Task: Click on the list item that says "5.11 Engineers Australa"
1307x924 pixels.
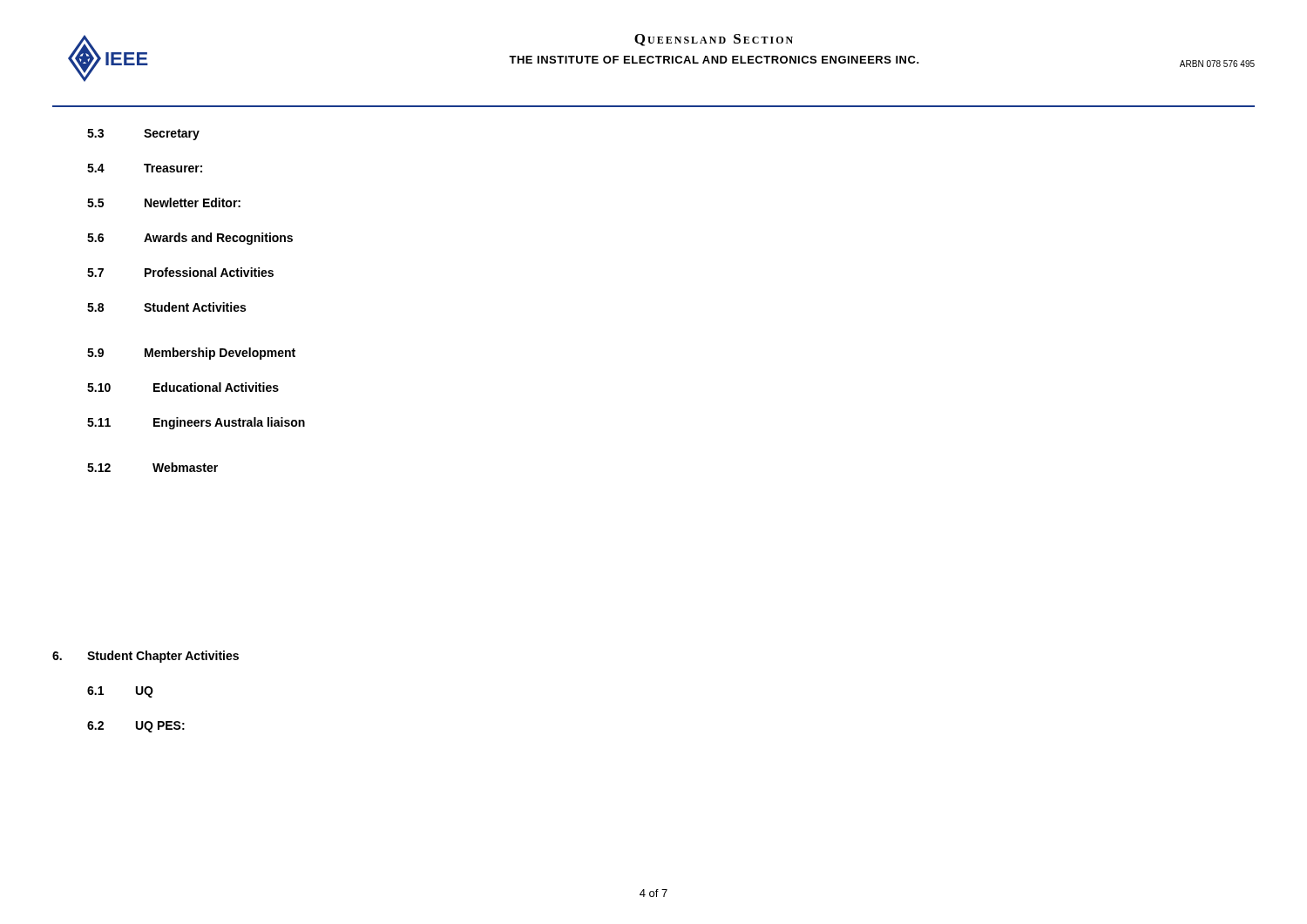Action: [x=196, y=422]
